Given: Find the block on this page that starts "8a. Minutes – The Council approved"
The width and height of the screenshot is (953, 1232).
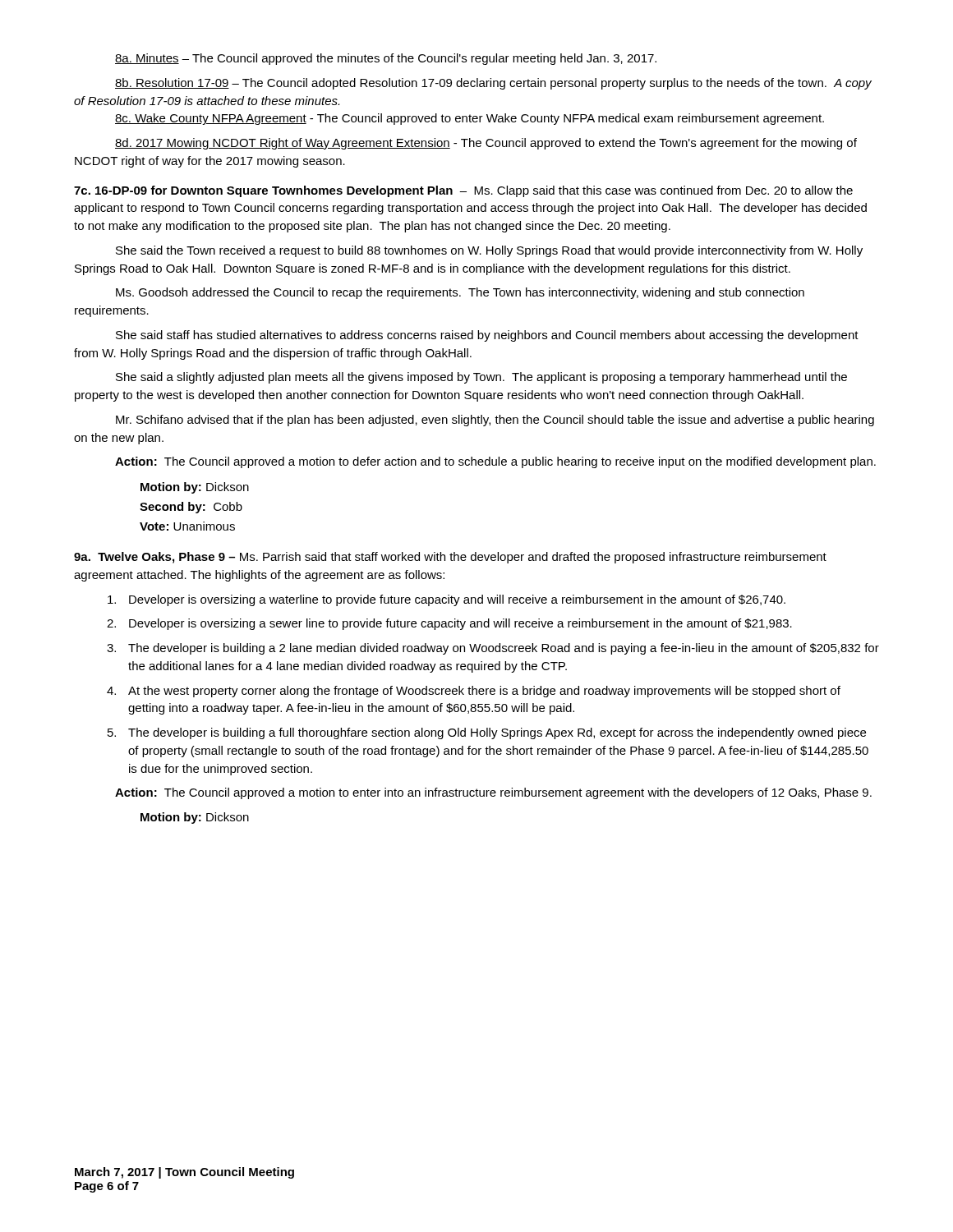Looking at the screenshot, I should coord(386,58).
